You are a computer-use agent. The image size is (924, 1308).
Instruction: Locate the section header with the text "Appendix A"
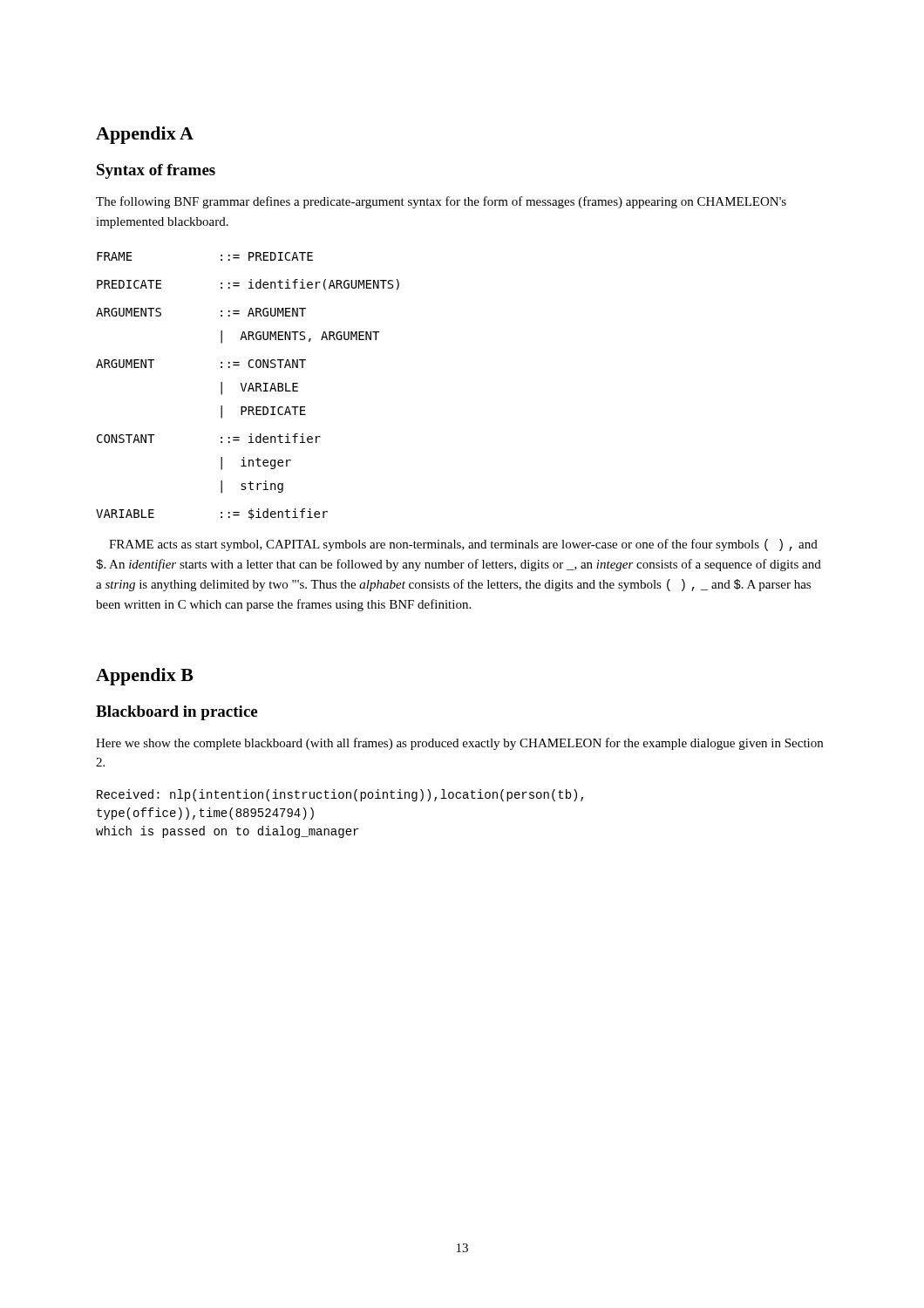(x=145, y=135)
